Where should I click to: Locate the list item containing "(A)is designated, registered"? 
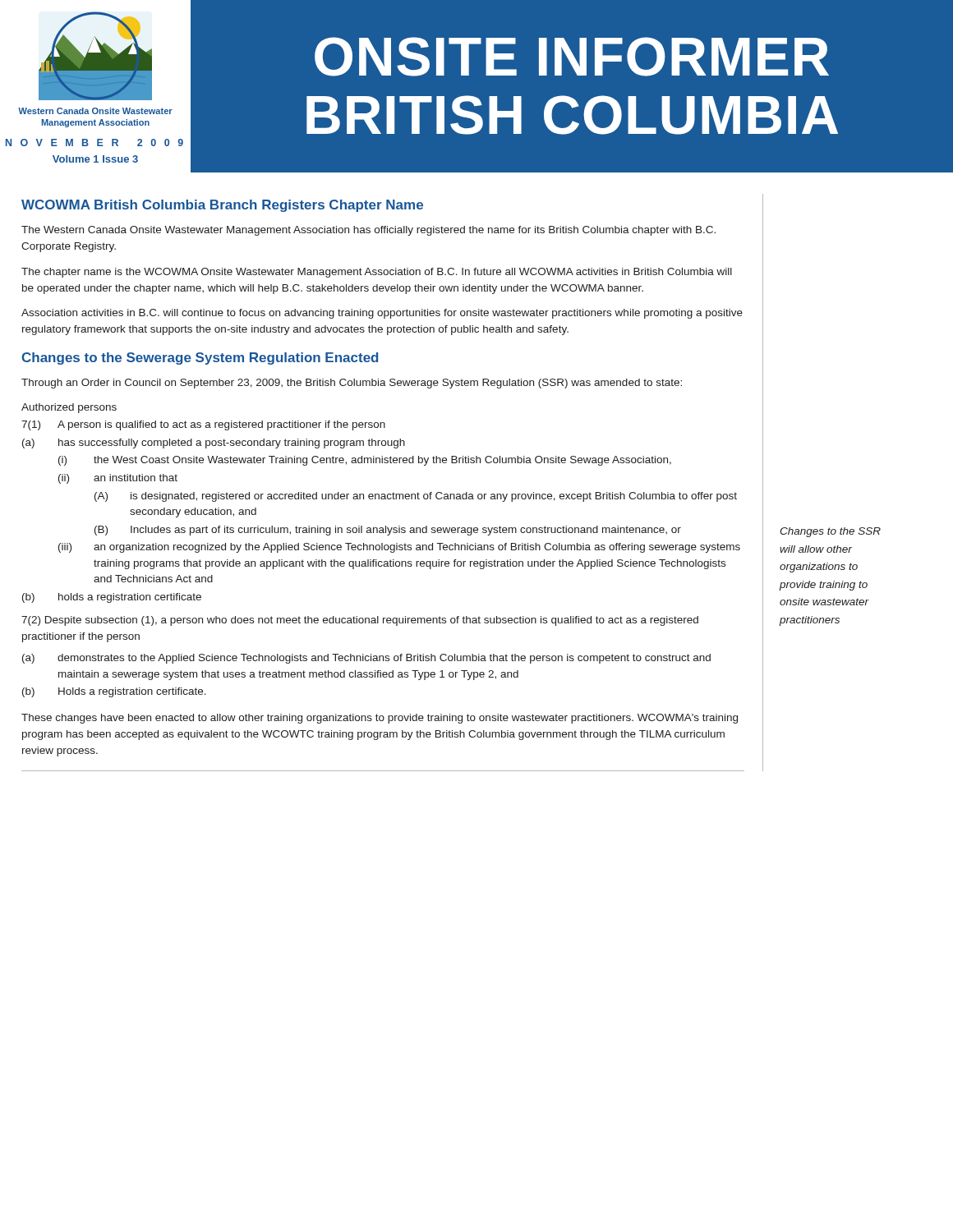tap(419, 504)
